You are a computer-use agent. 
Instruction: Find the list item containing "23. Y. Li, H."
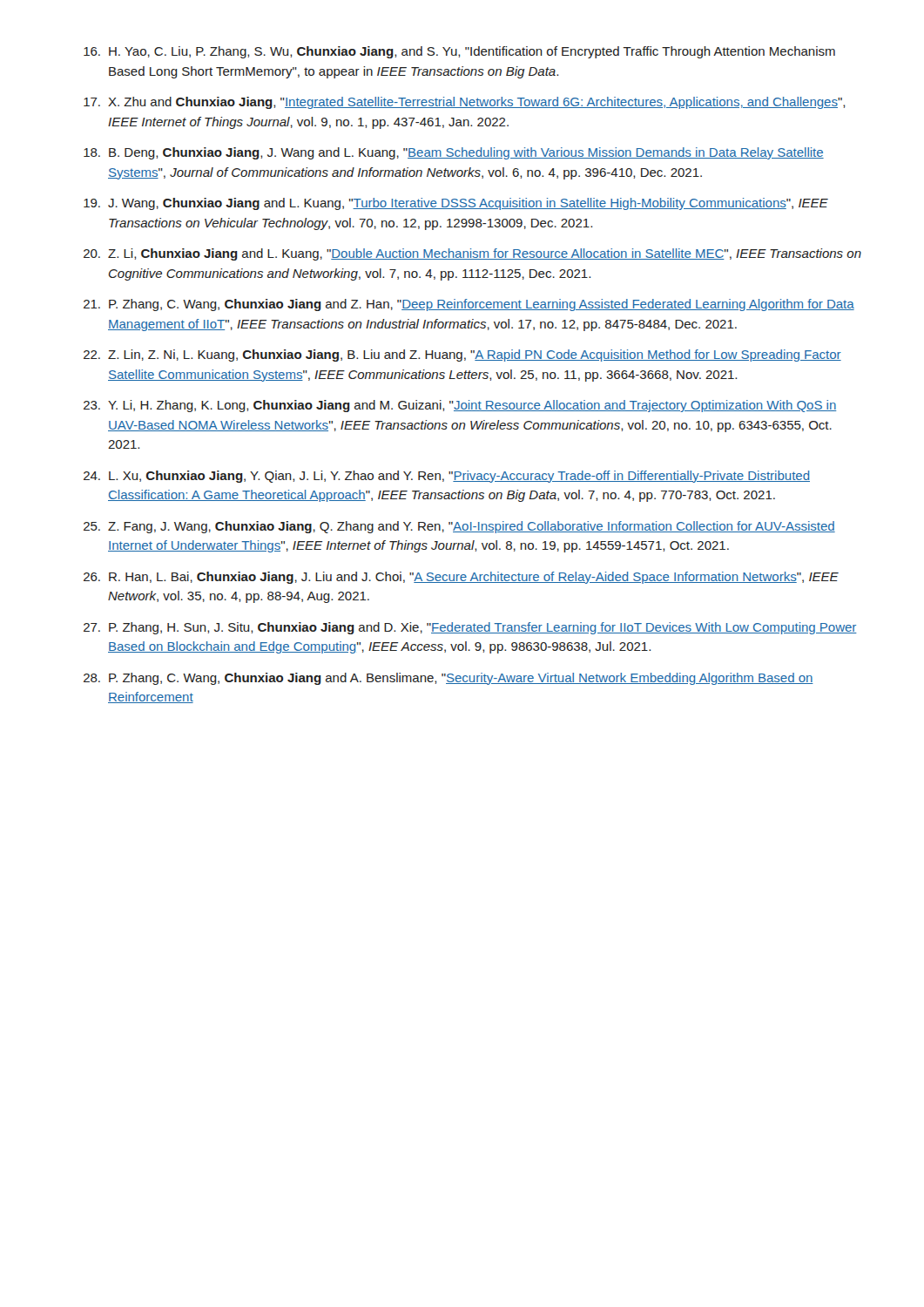coord(462,425)
